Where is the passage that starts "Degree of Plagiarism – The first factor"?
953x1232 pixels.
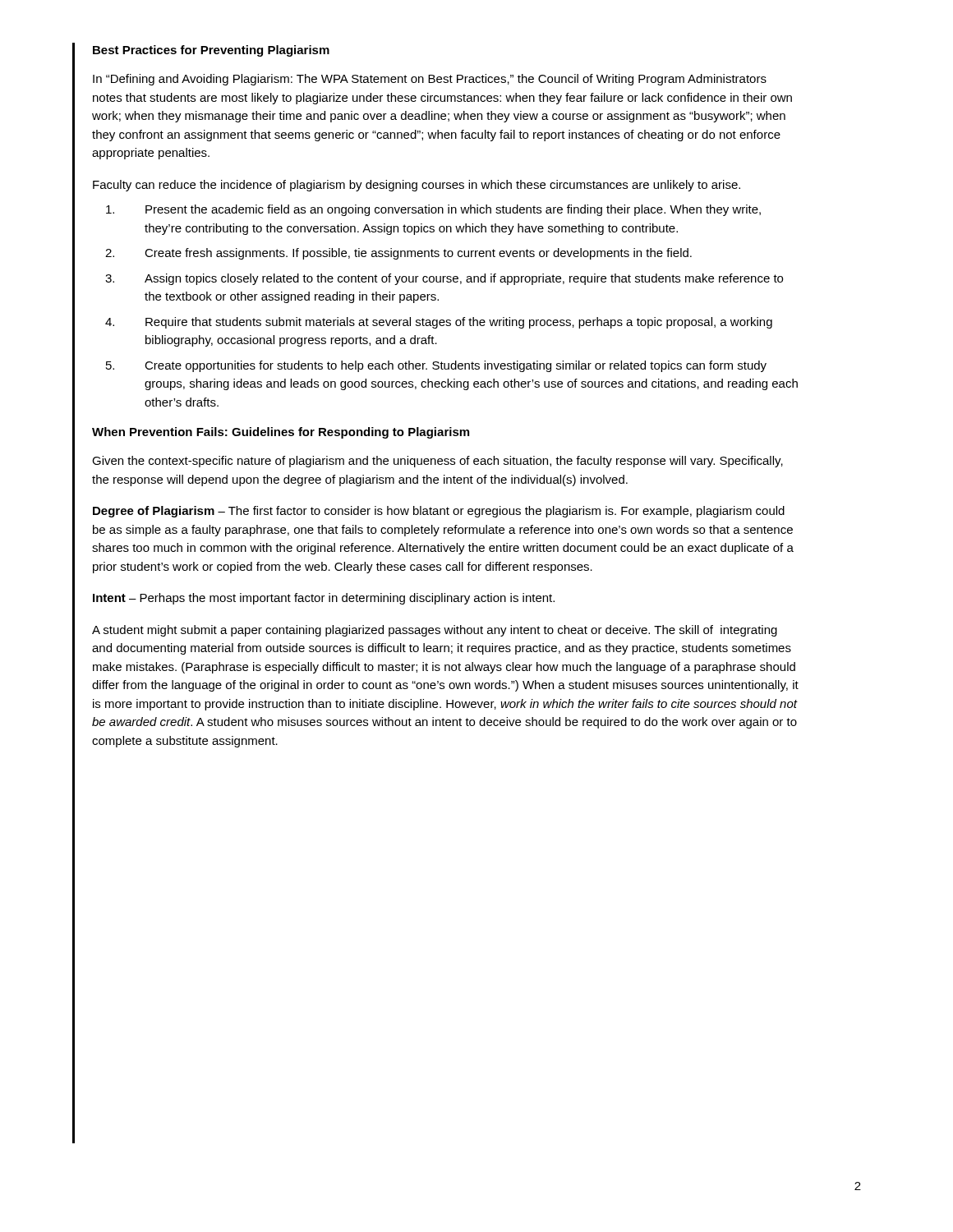[x=443, y=538]
